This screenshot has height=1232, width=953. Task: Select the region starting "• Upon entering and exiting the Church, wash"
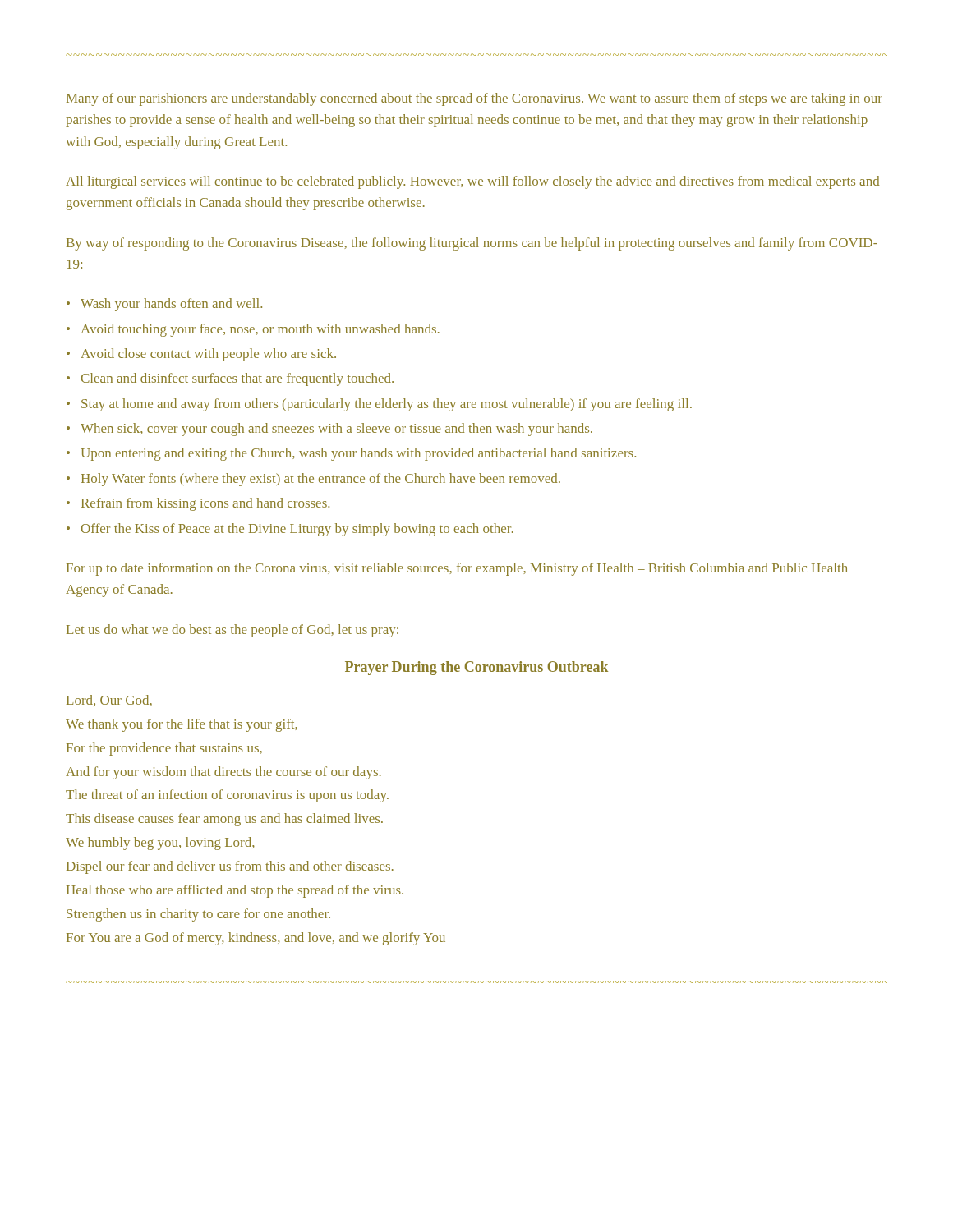pyautogui.click(x=351, y=454)
